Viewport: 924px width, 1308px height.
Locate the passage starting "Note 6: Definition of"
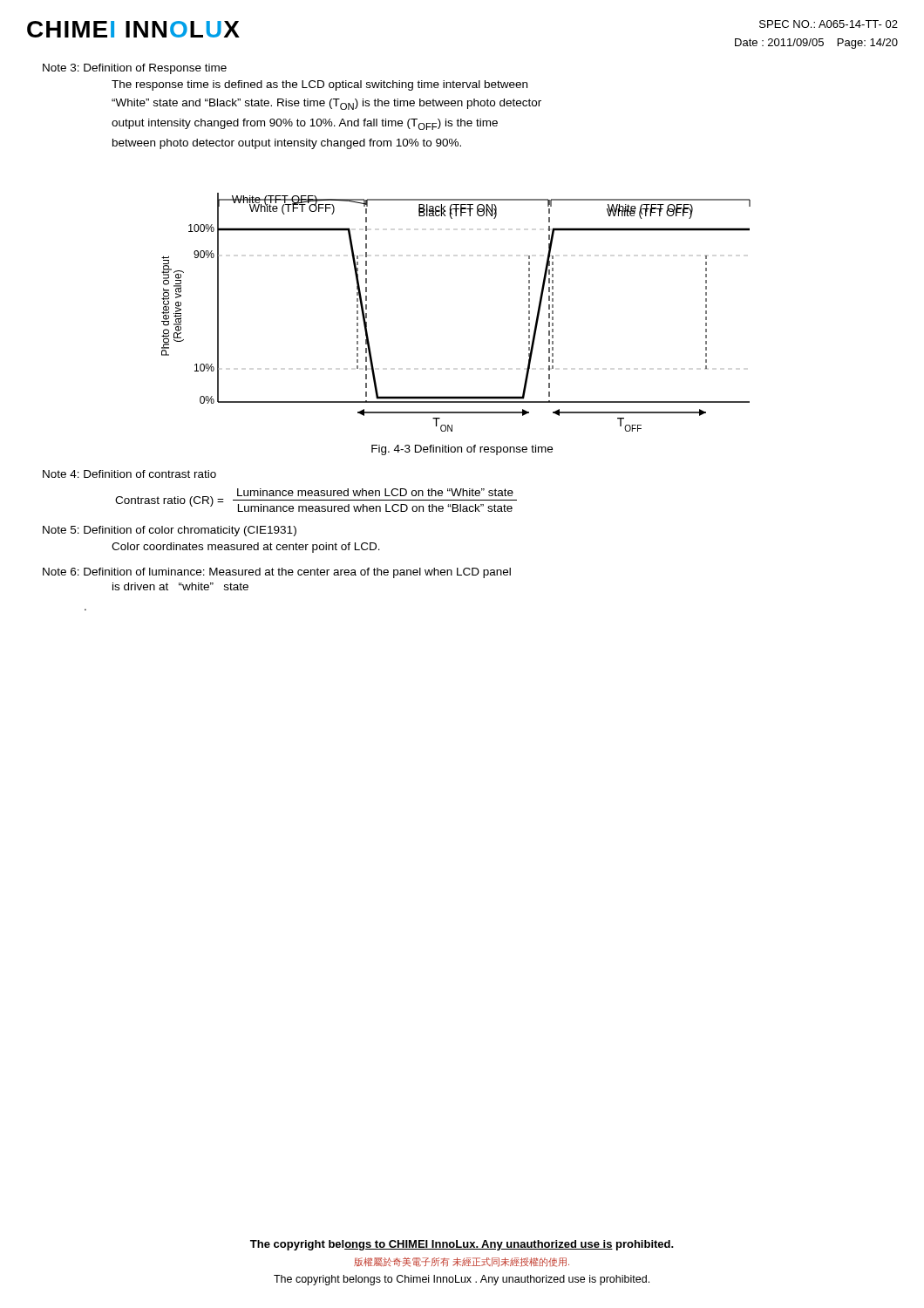click(x=277, y=571)
